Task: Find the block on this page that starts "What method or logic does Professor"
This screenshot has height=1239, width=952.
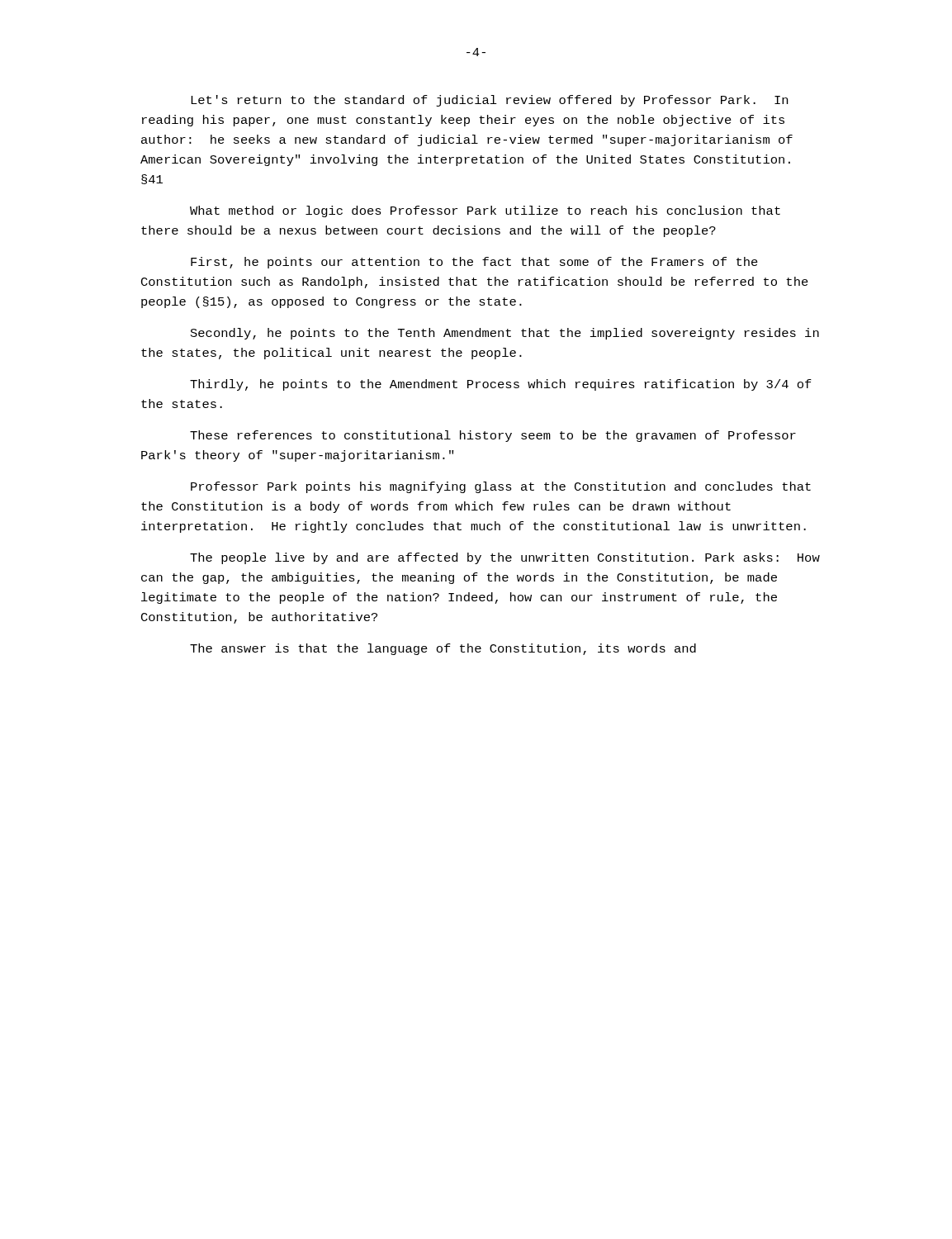Action: pyautogui.click(x=461, y=221)
